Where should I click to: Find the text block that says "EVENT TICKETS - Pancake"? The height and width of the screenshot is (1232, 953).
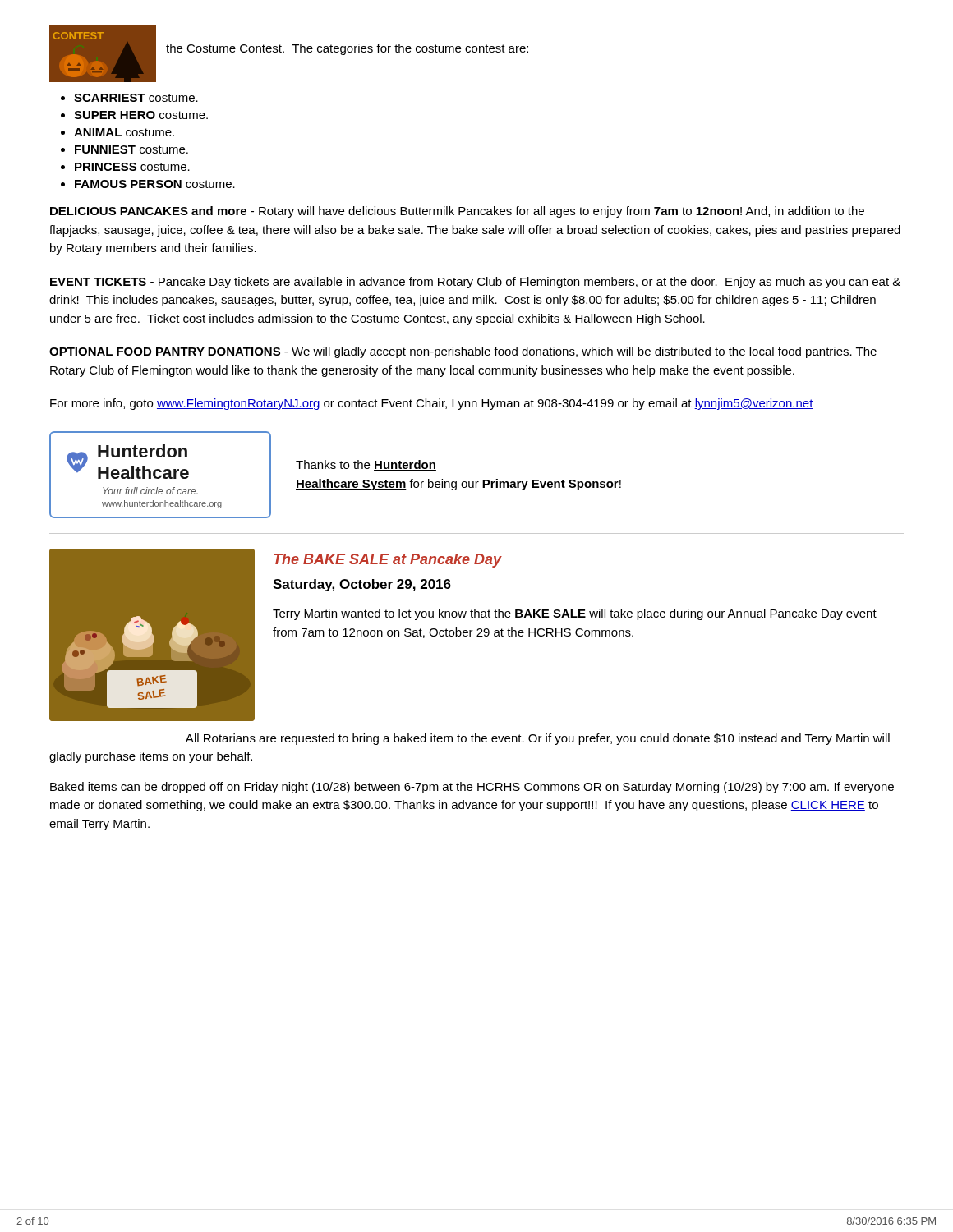(475, 299)
